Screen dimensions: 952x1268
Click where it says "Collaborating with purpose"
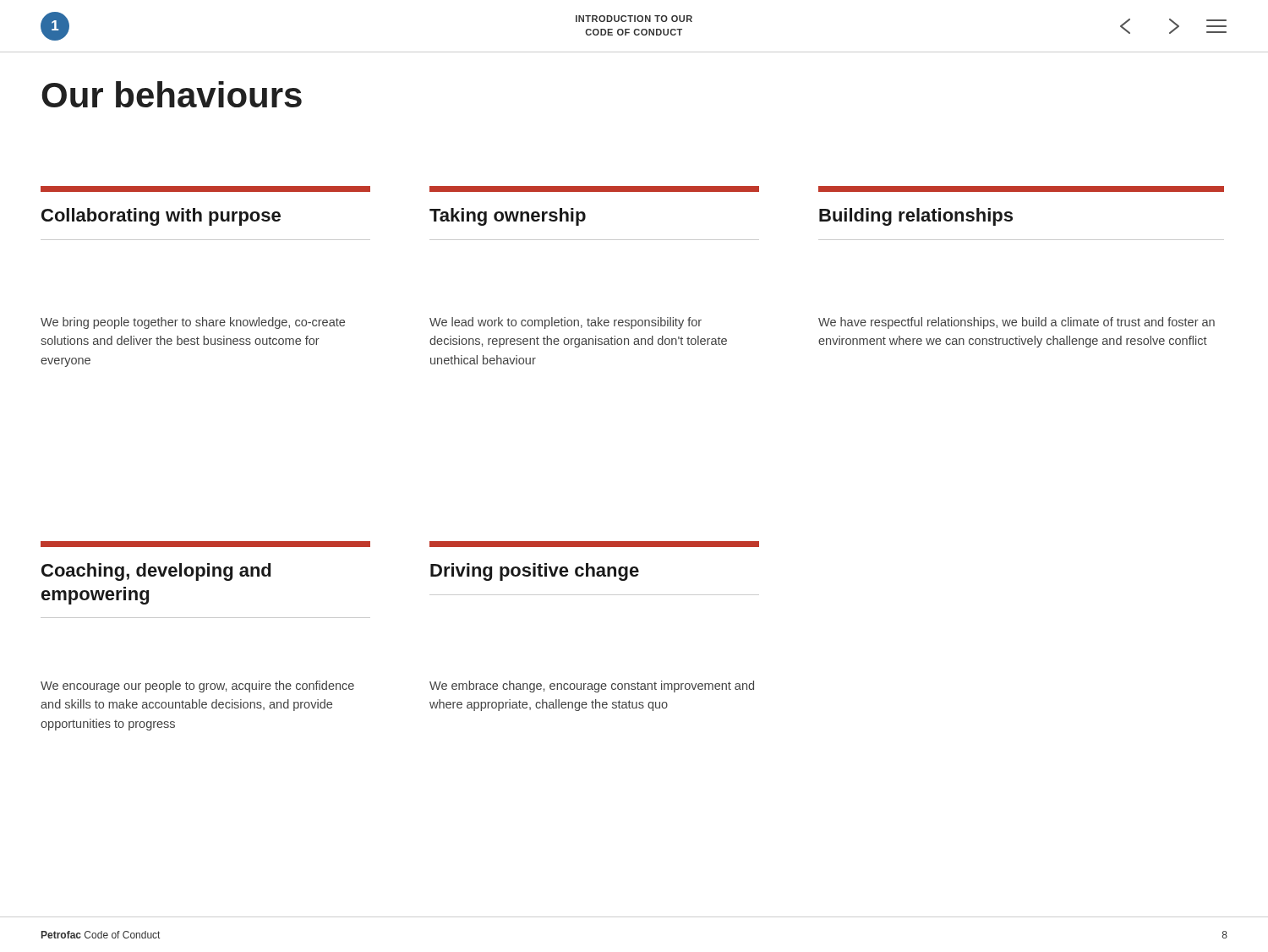coord(205,213)
